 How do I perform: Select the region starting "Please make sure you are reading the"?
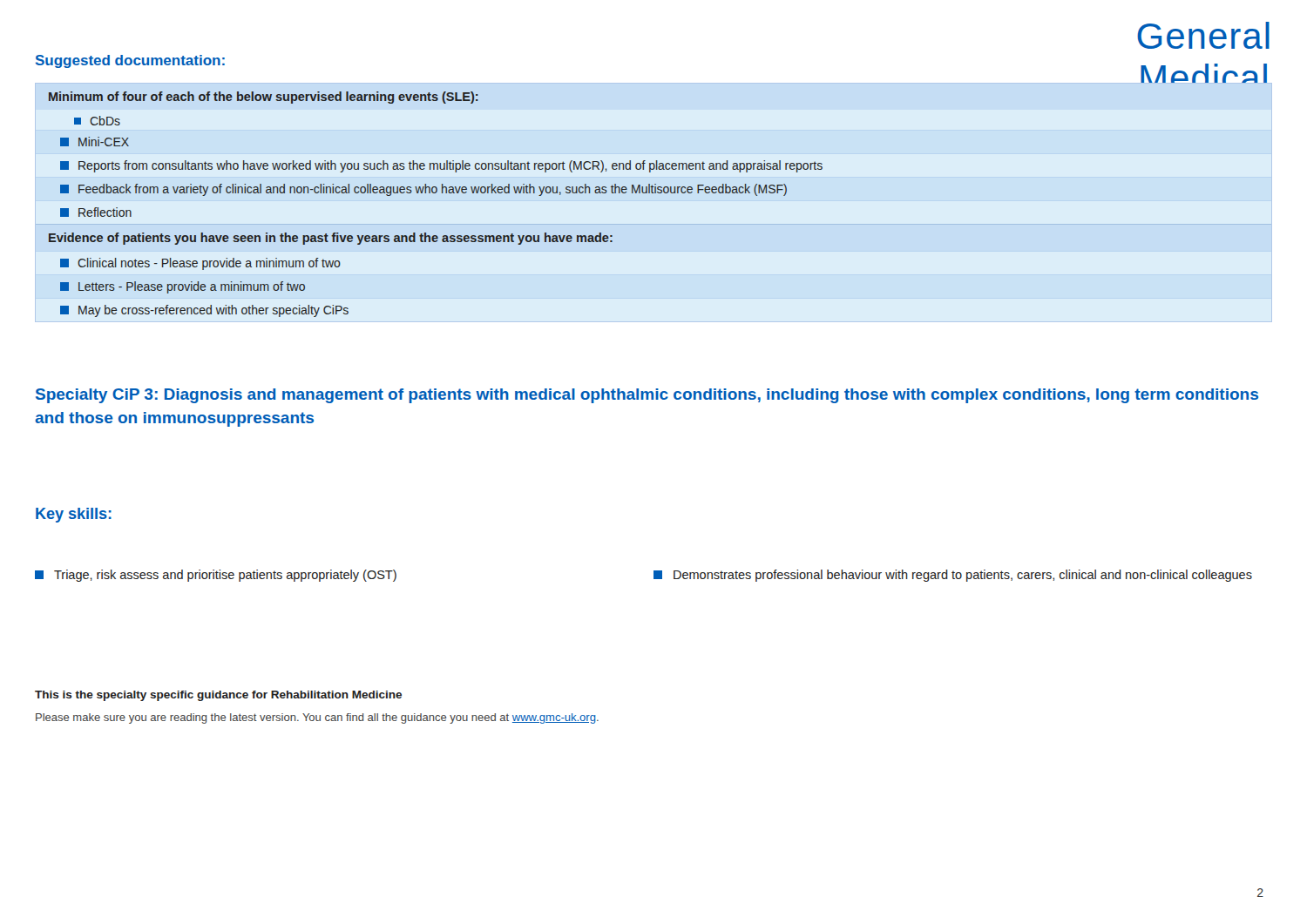coord(317,717)
